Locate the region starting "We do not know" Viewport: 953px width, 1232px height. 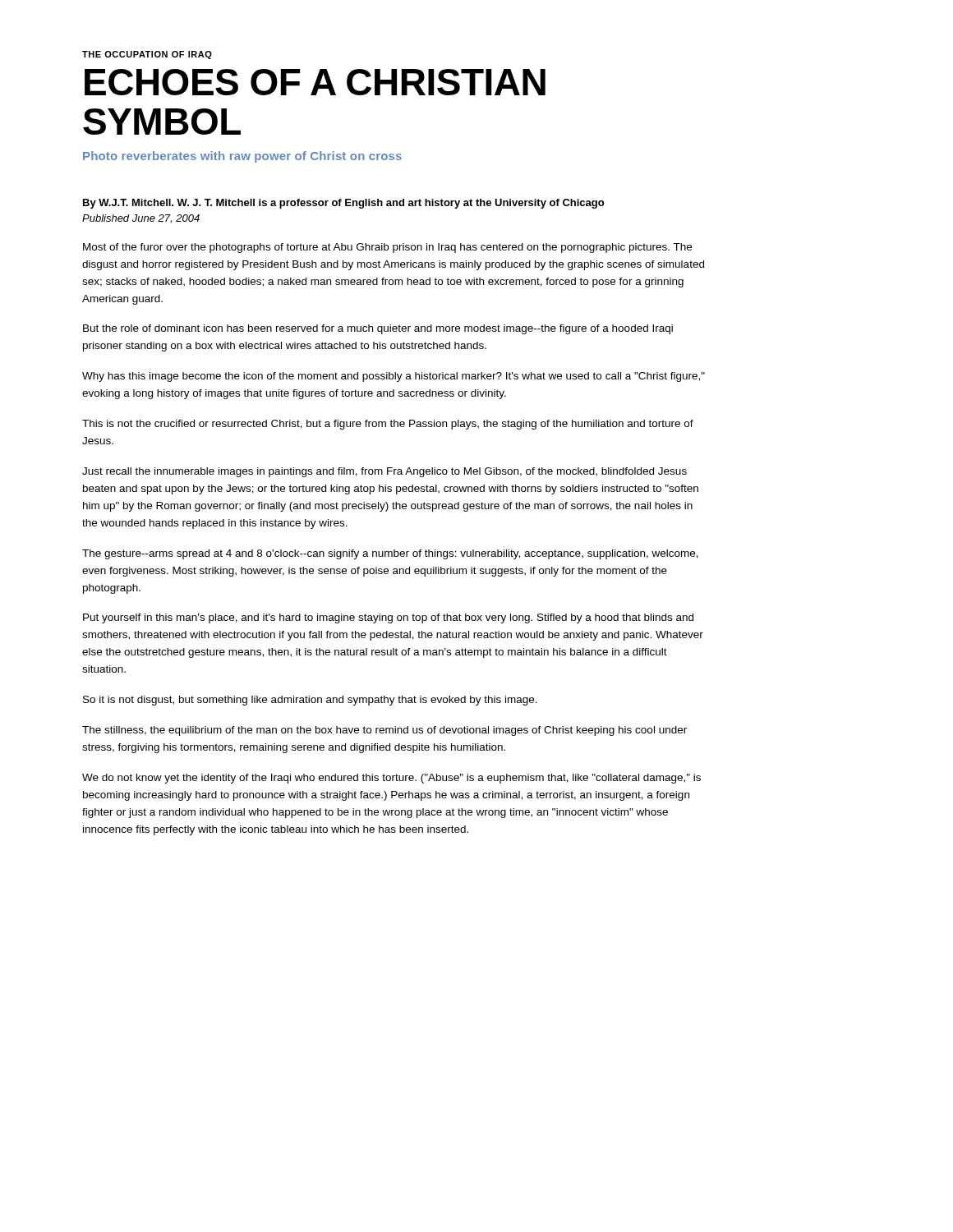(392, 803)
